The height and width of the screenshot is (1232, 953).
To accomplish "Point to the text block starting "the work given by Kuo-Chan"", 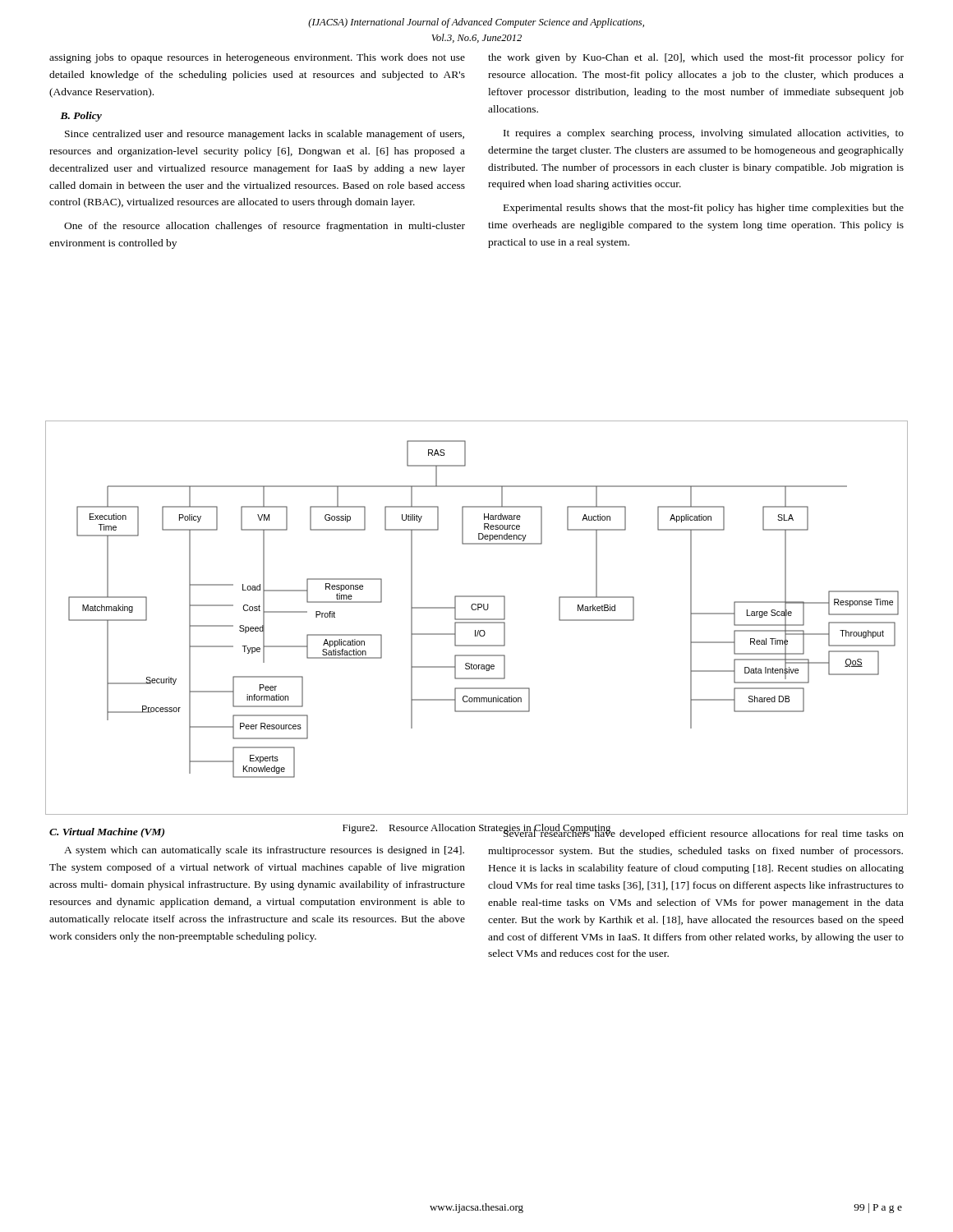I will point(696,150).
